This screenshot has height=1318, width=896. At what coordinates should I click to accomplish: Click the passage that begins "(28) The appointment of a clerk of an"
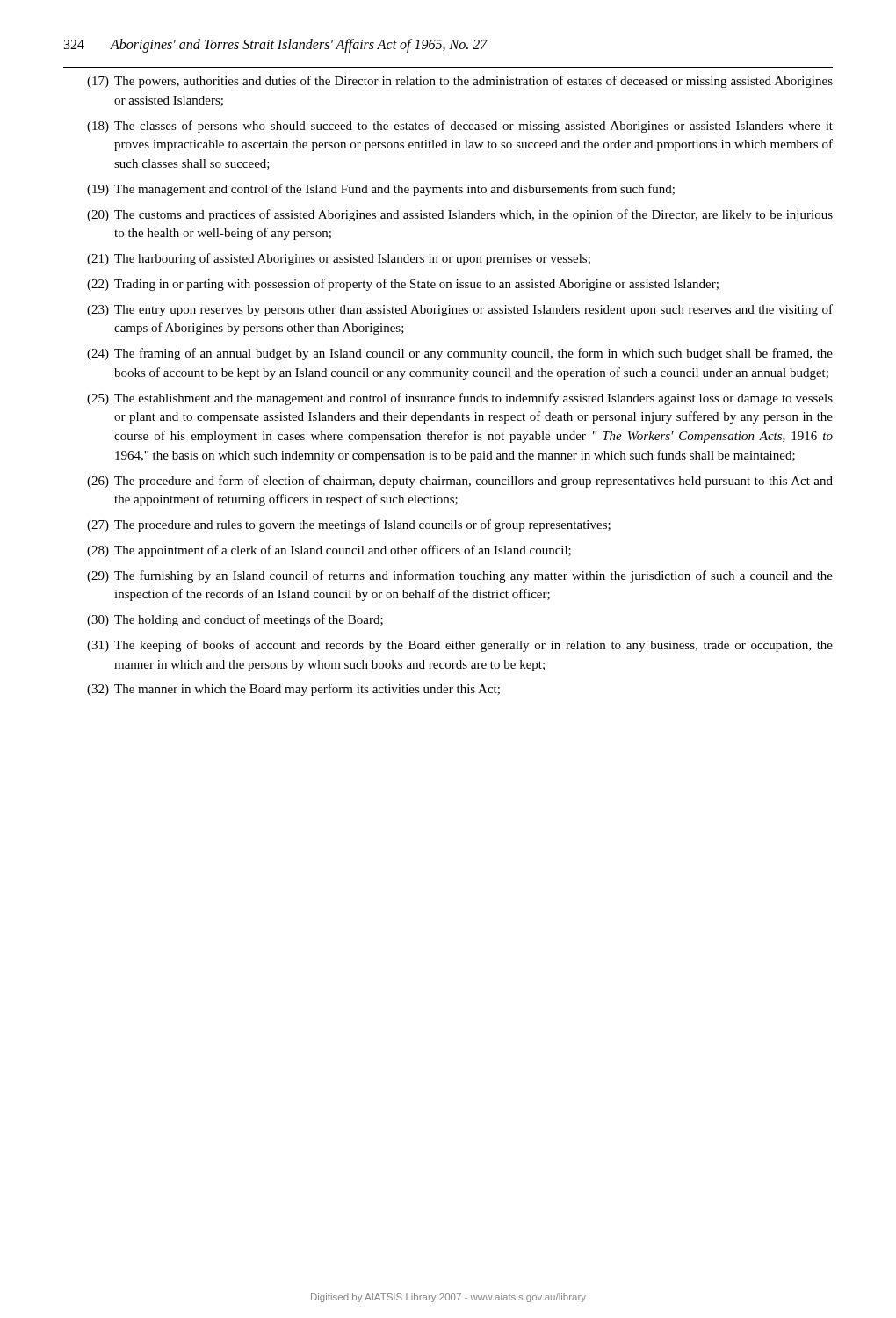coord(448,551)
